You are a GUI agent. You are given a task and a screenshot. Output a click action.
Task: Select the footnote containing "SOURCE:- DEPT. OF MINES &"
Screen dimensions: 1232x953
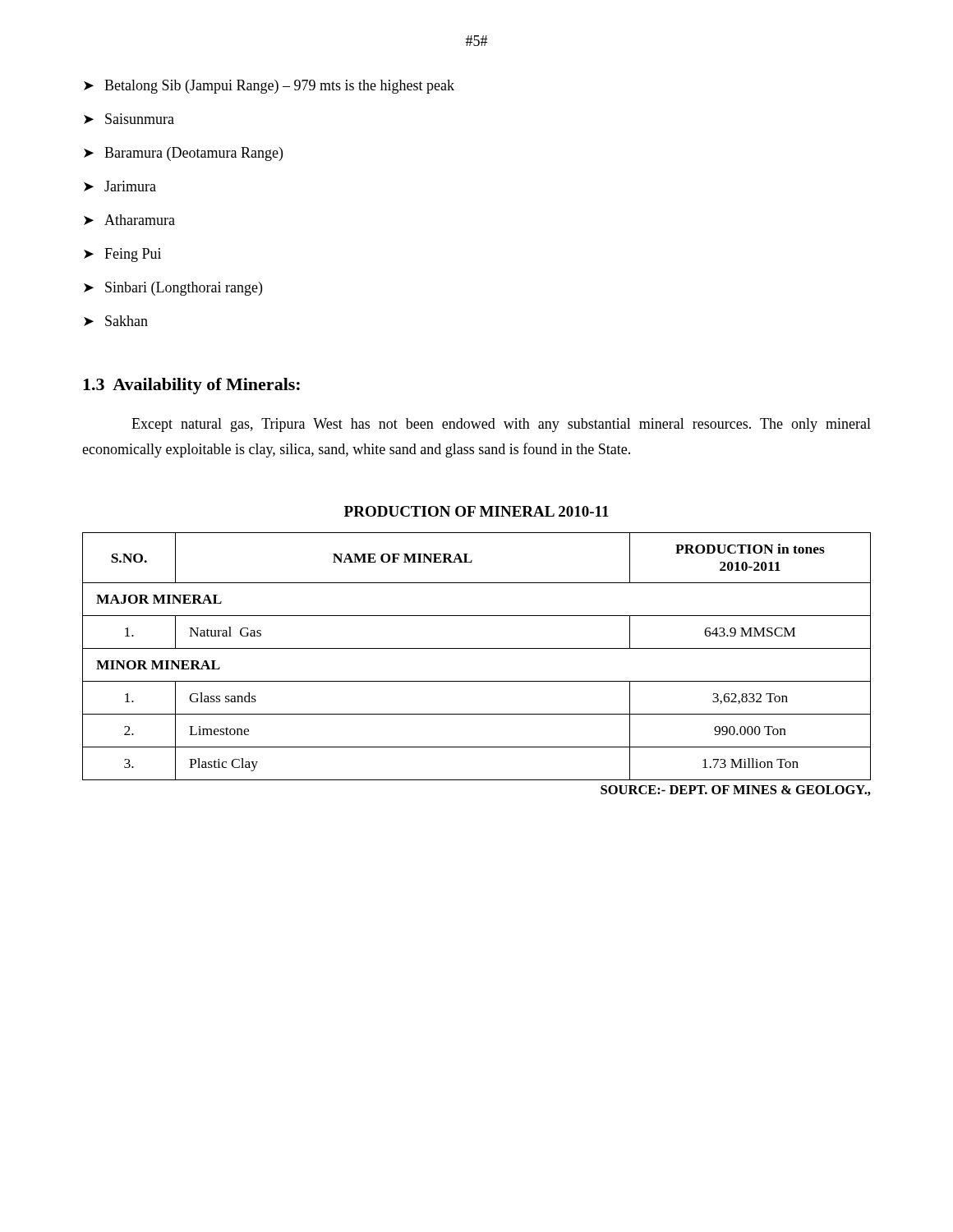coord(736,790)
